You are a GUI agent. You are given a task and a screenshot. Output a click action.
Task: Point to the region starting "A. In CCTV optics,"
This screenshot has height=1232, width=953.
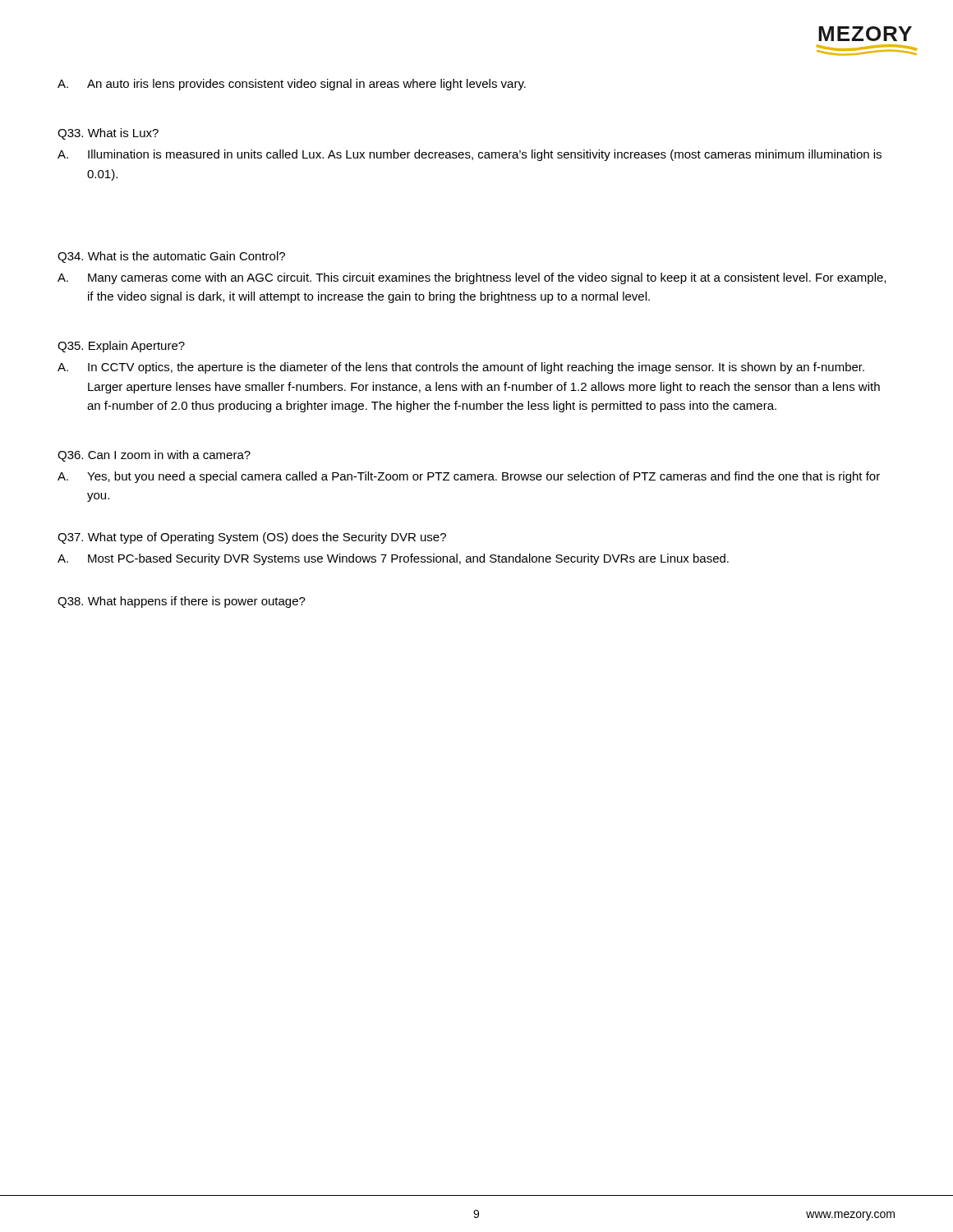[x=476, y=386]
